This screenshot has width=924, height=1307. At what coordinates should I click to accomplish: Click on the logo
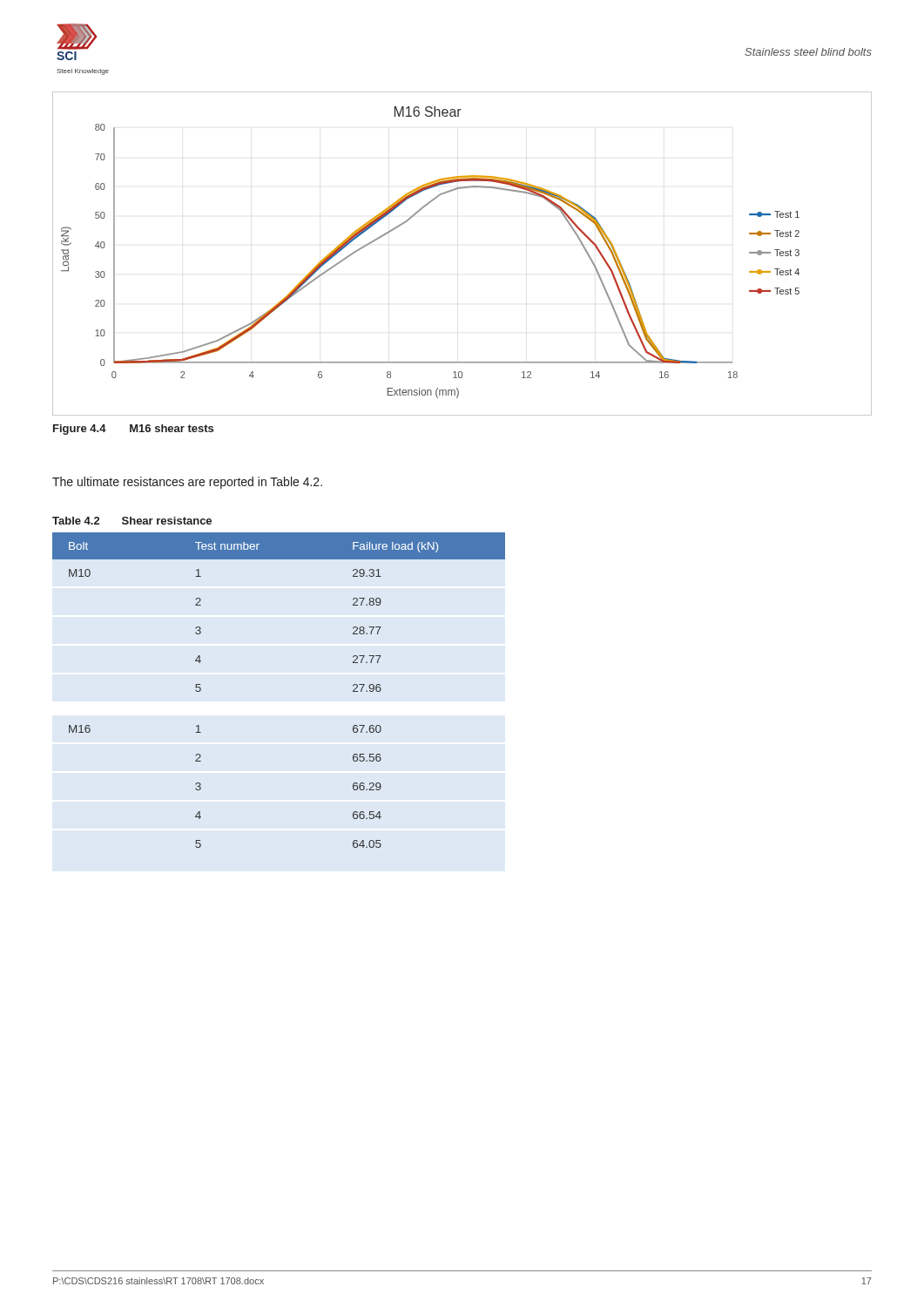click(x=91, y=51)
